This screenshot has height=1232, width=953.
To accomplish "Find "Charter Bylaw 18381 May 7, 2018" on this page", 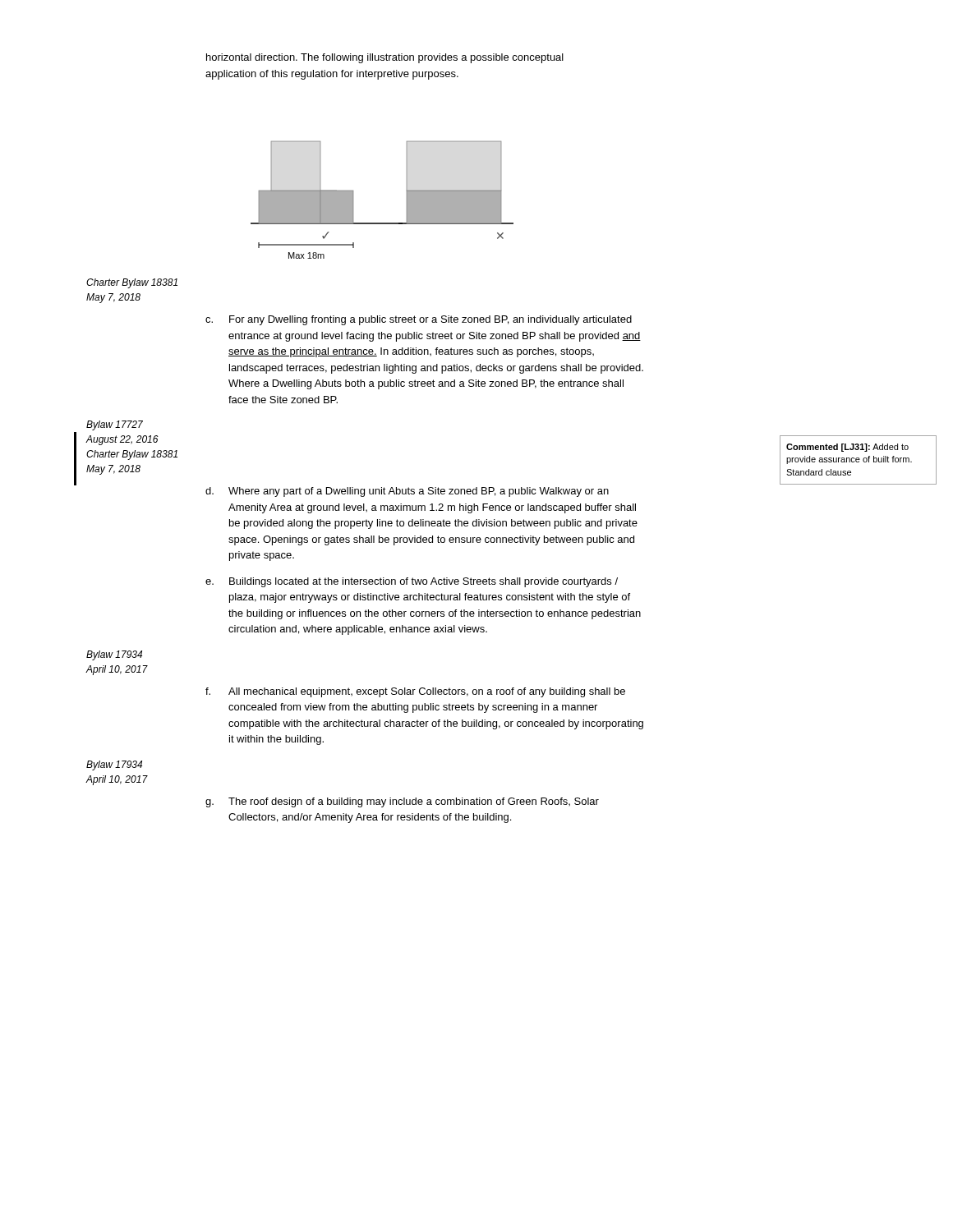I will coord(132,290).
